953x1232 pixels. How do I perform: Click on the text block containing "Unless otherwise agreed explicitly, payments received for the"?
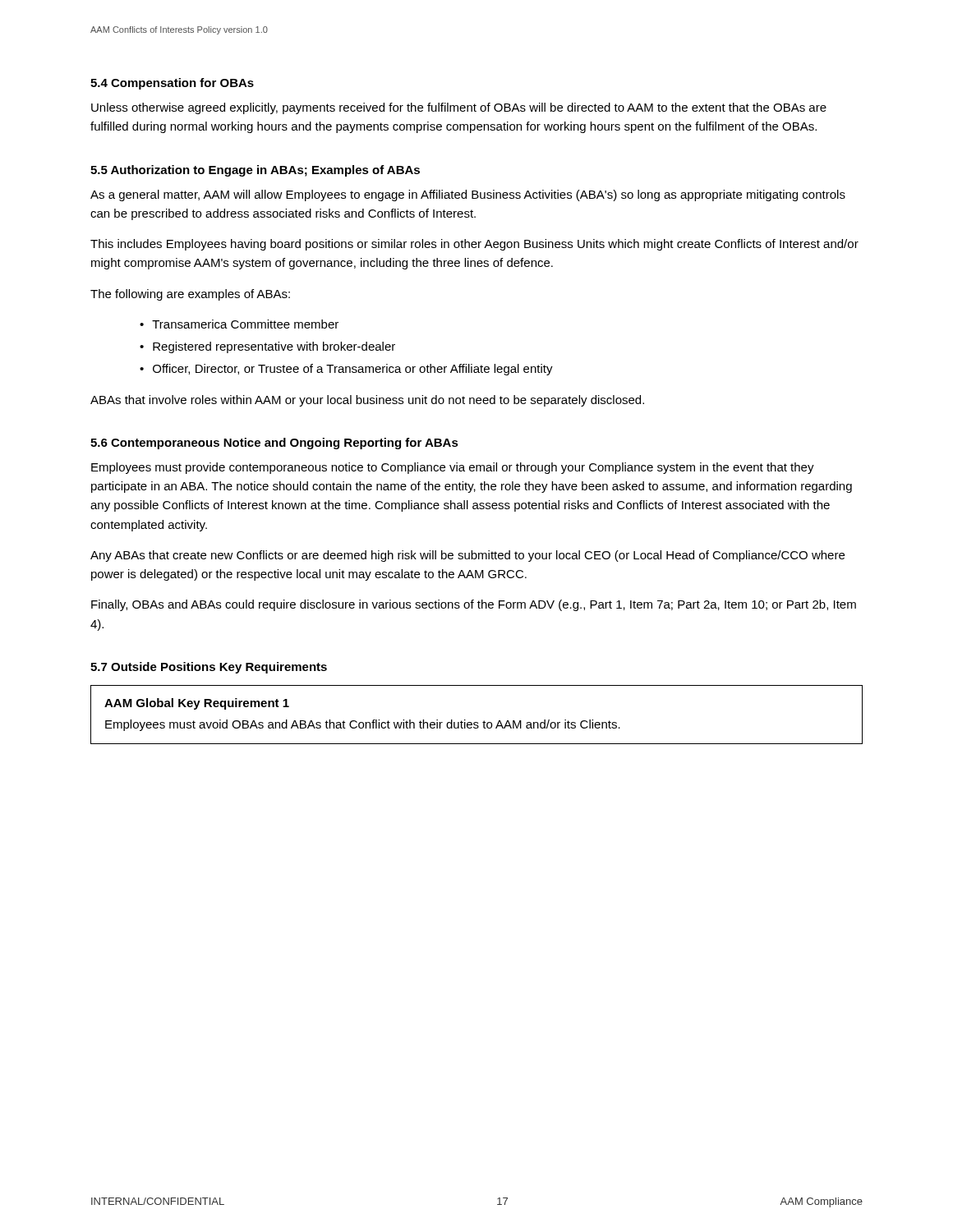coord(458,117)
